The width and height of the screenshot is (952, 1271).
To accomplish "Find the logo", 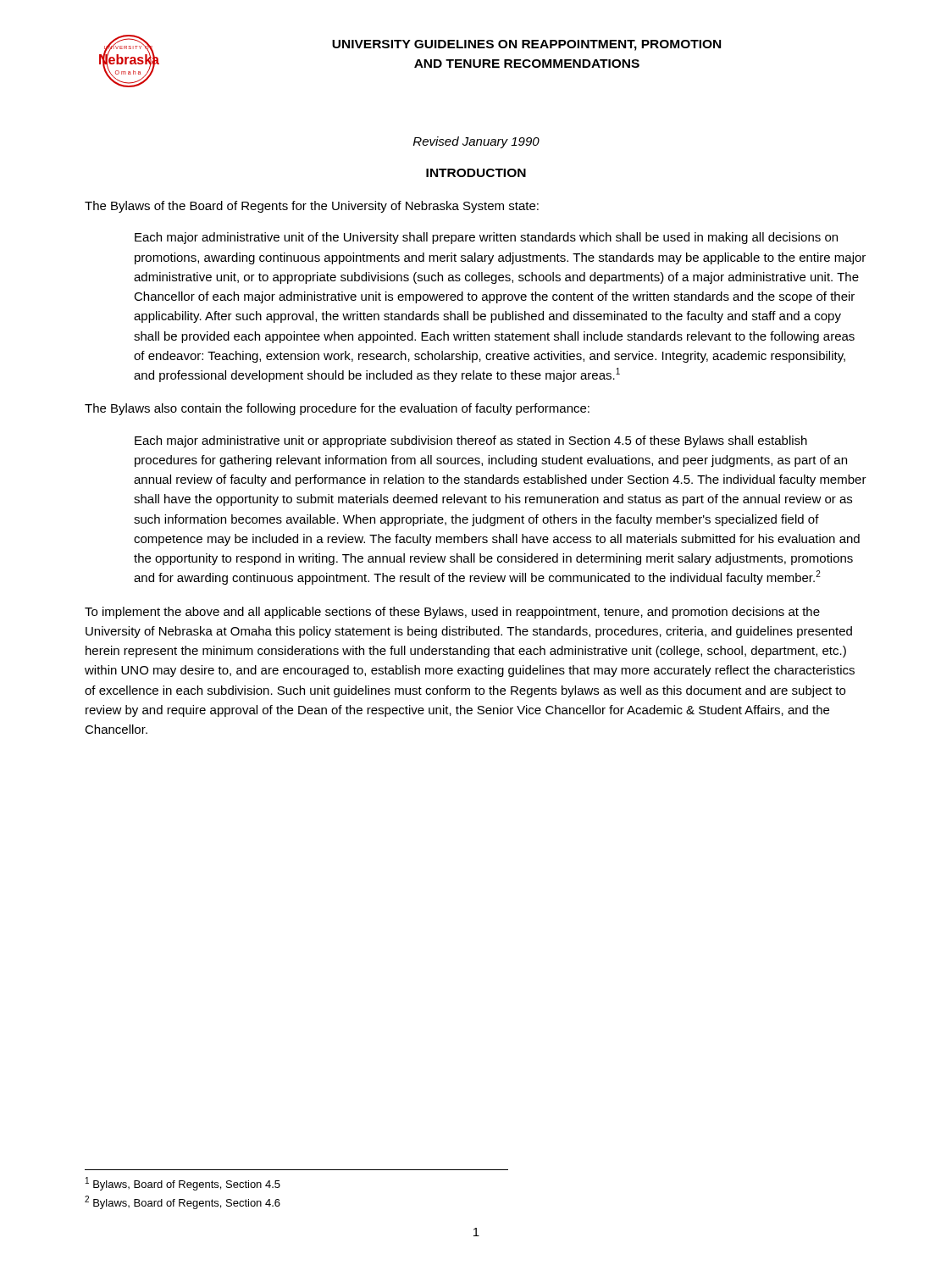I will click(131, 70).
